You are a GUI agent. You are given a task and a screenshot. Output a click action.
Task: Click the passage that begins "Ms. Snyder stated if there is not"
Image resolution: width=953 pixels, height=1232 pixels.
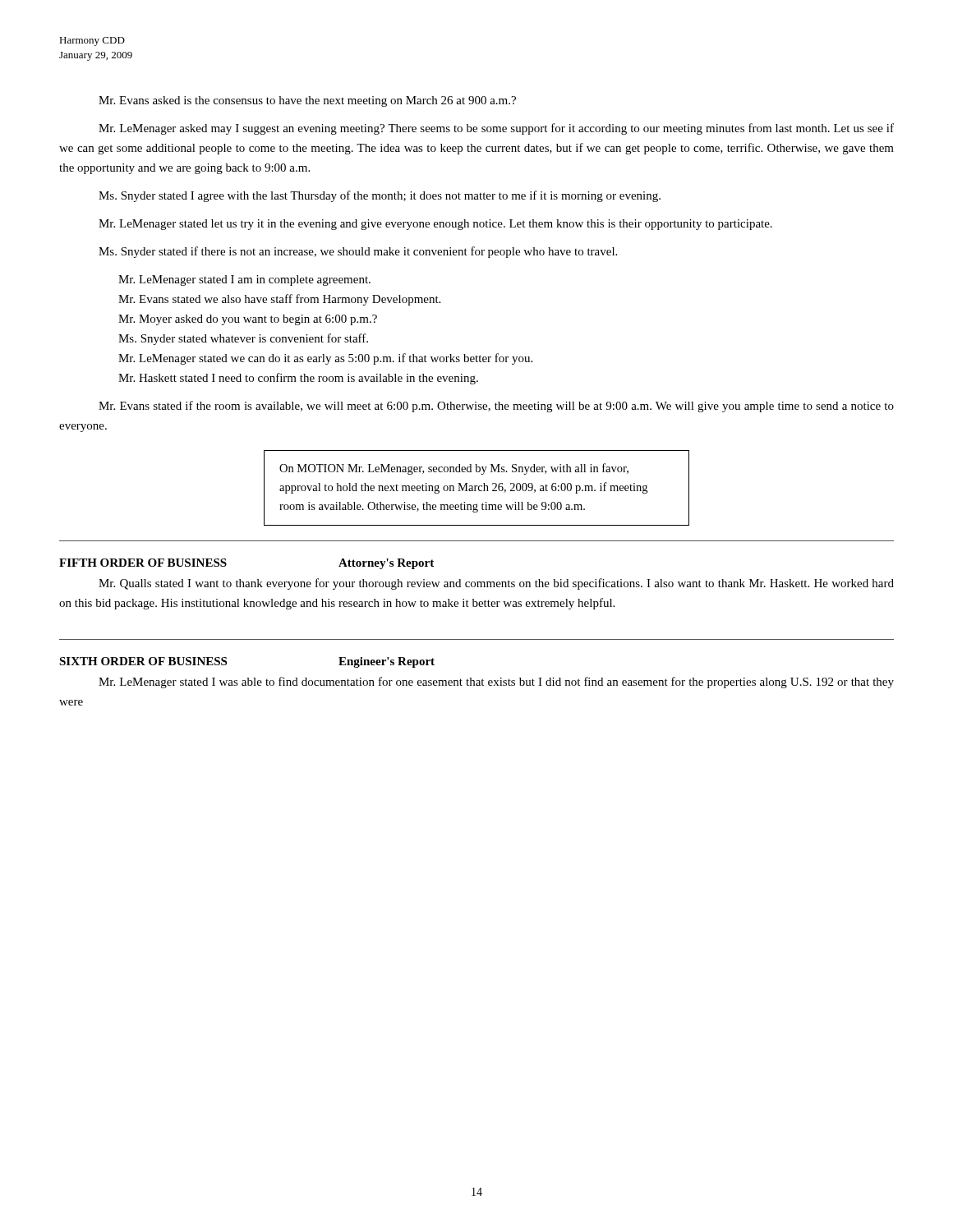358,251
